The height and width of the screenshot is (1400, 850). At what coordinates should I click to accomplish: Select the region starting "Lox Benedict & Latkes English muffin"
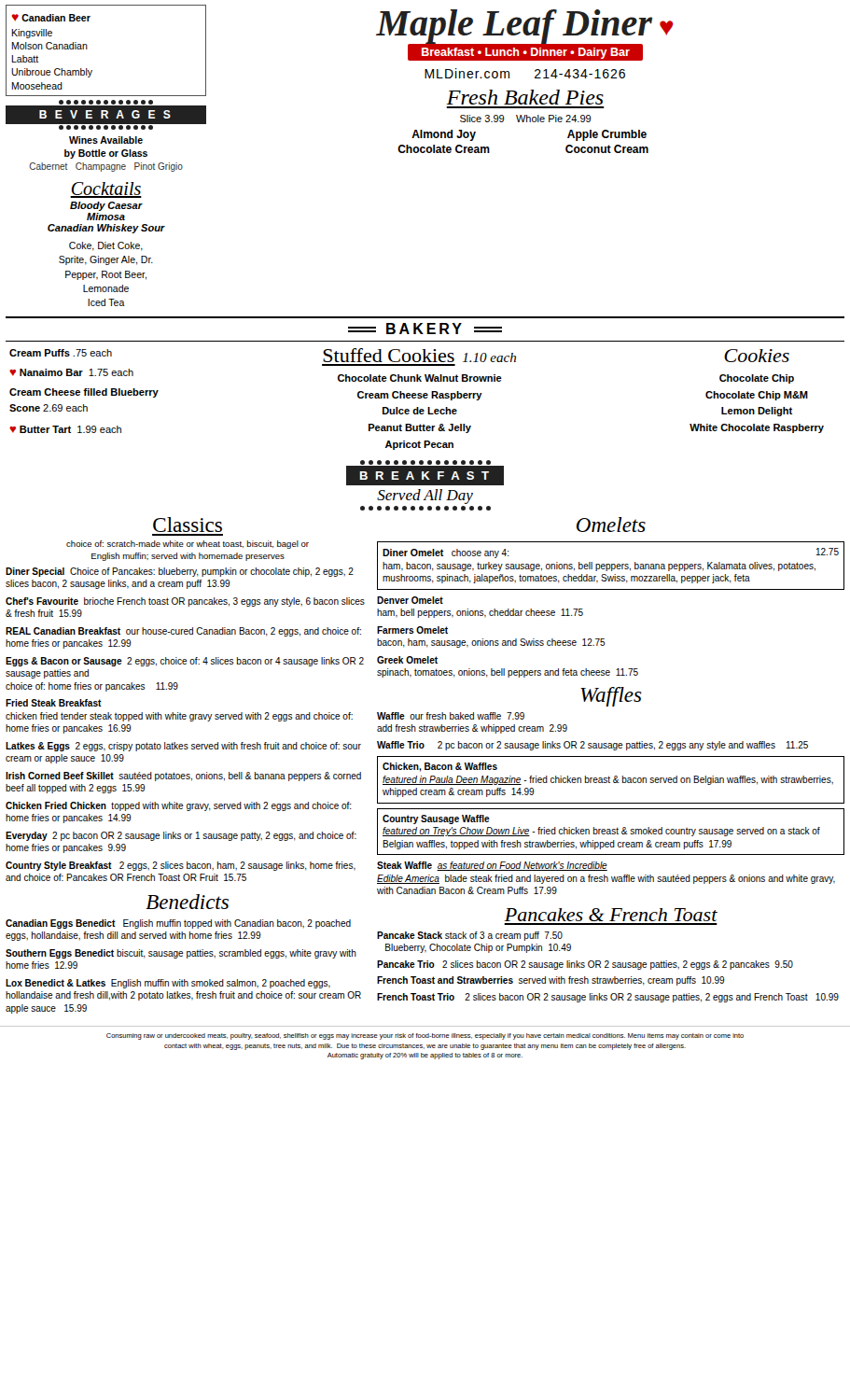pyautogui.click(x=184, y=996)
